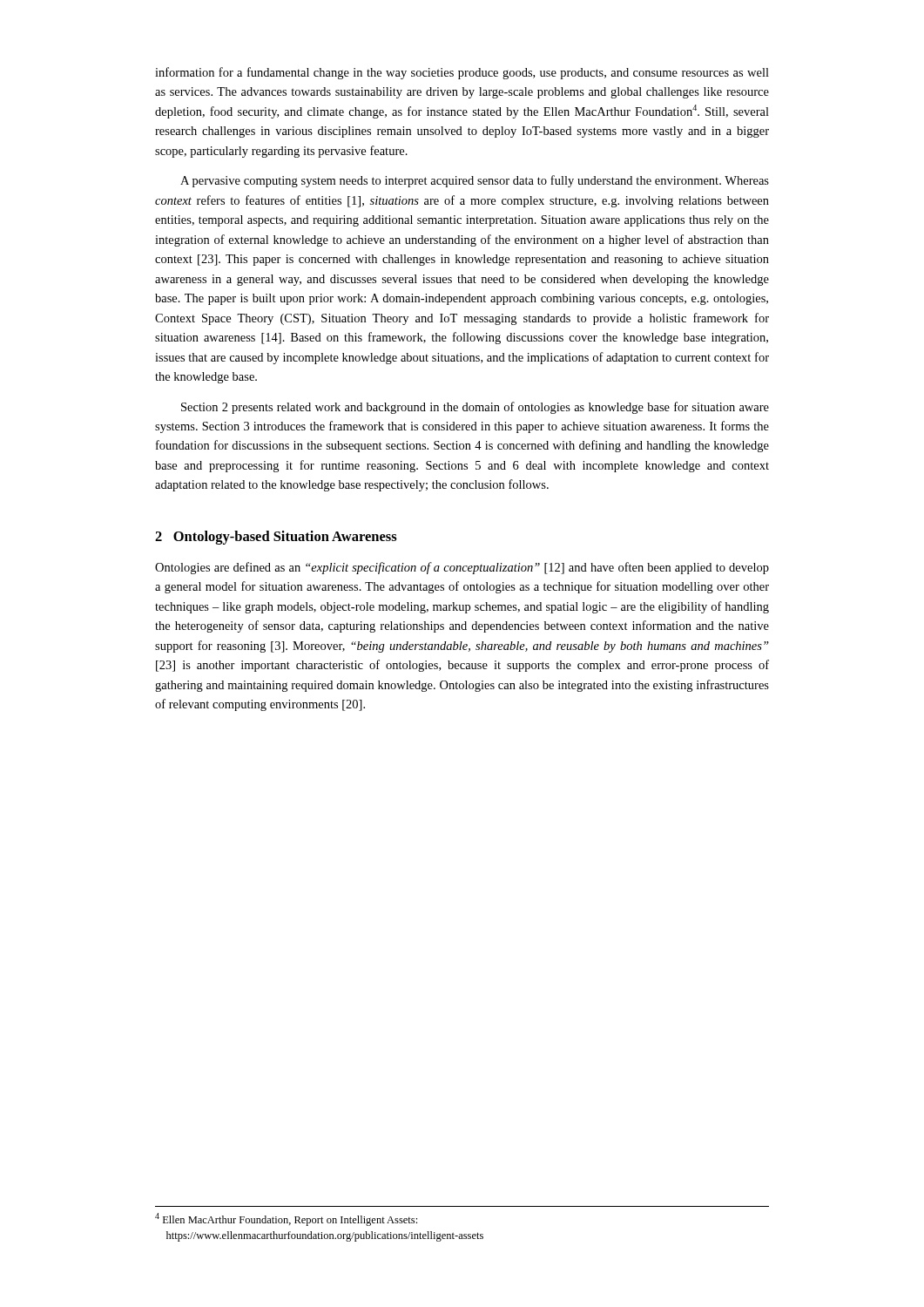Locate the block of text that opens with "A pervasive computing system needs to interpret"
Screen dimensions: 1307x924
coord(462,279)
